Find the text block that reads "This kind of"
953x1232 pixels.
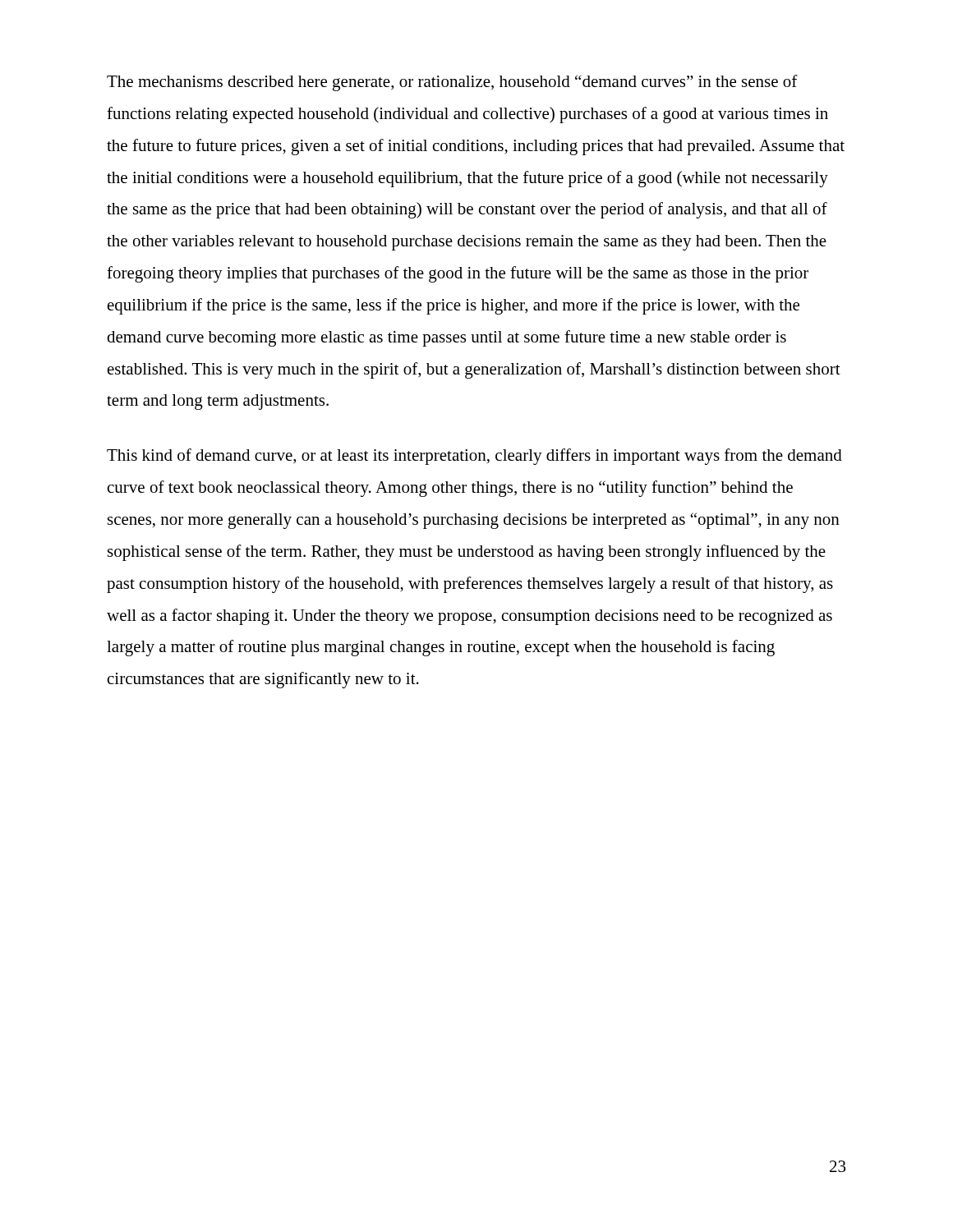pos(474,567)
